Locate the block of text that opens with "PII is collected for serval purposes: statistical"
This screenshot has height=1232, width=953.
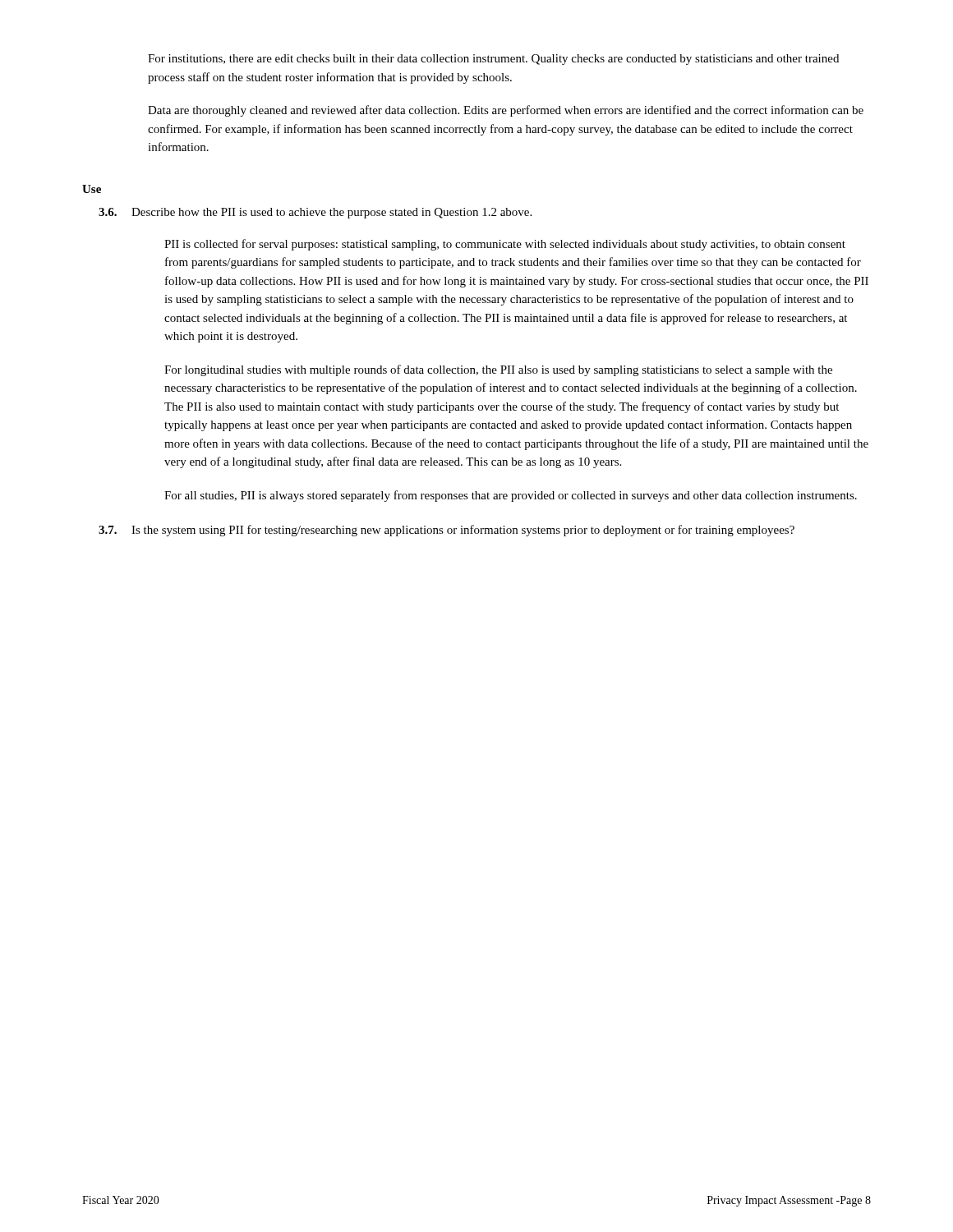(x=517, y=290)
